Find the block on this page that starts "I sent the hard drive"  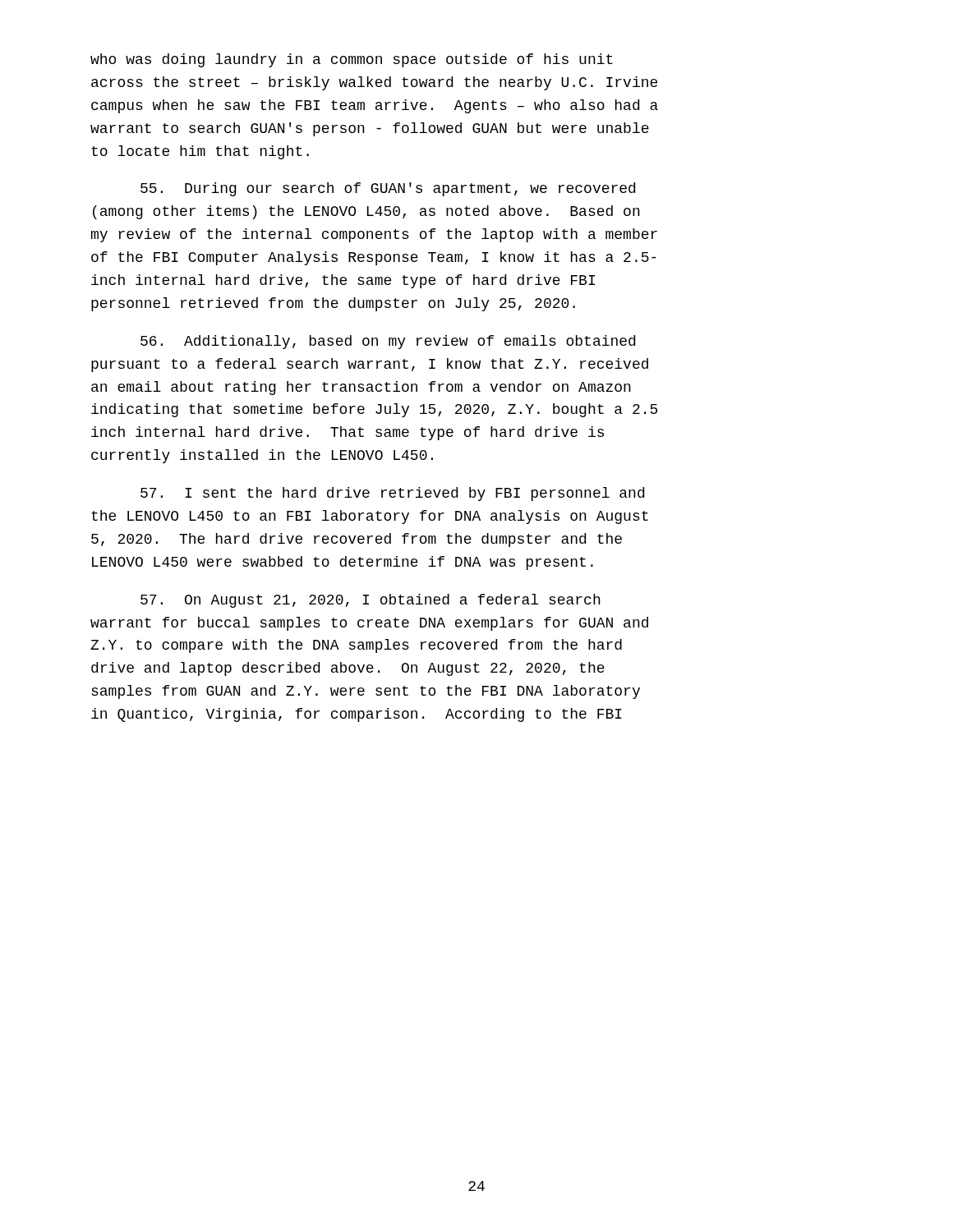[370, 528]
